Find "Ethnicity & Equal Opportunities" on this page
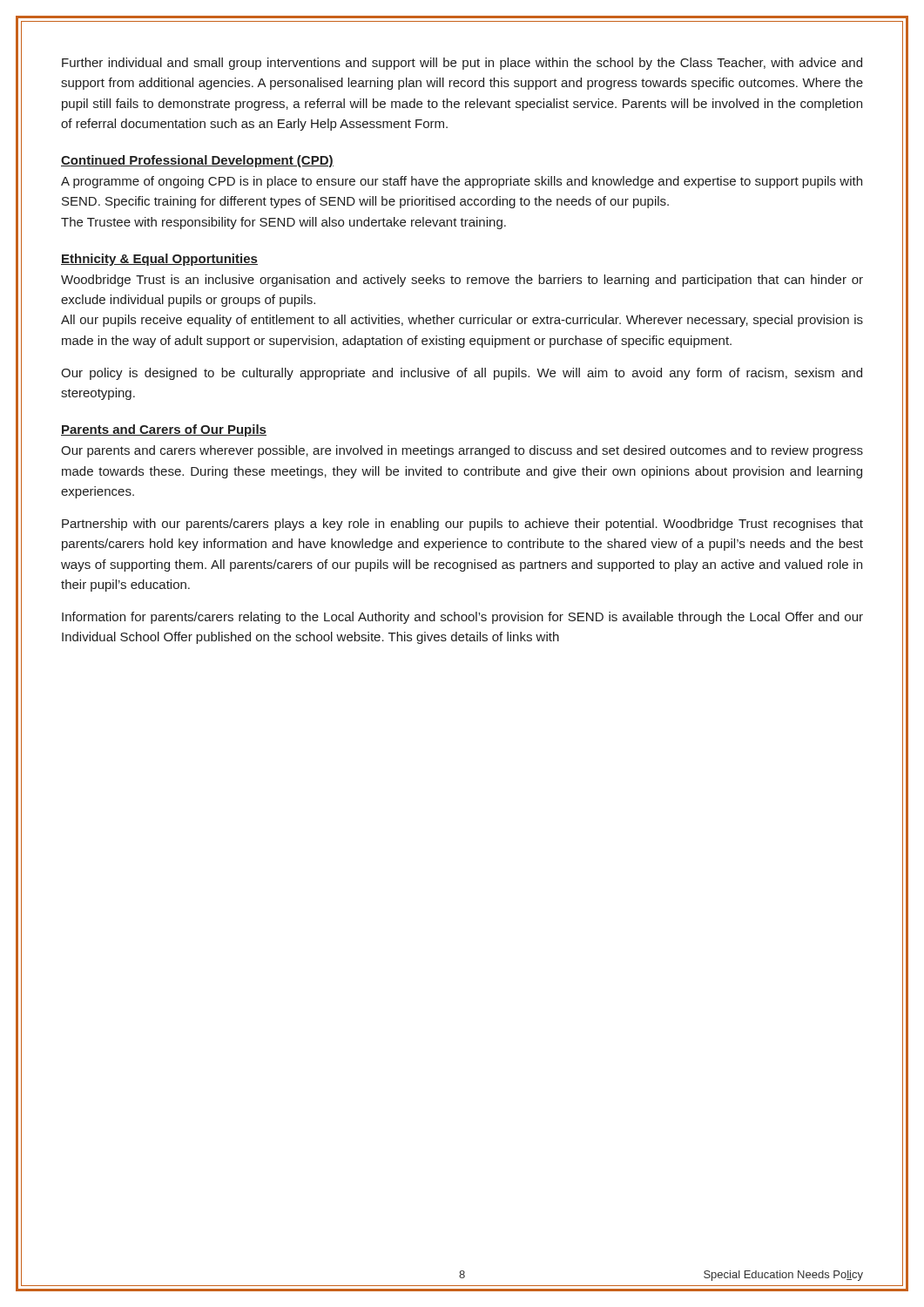The image size is (924, 1307). pyautogui.click(x=159, y=258)
